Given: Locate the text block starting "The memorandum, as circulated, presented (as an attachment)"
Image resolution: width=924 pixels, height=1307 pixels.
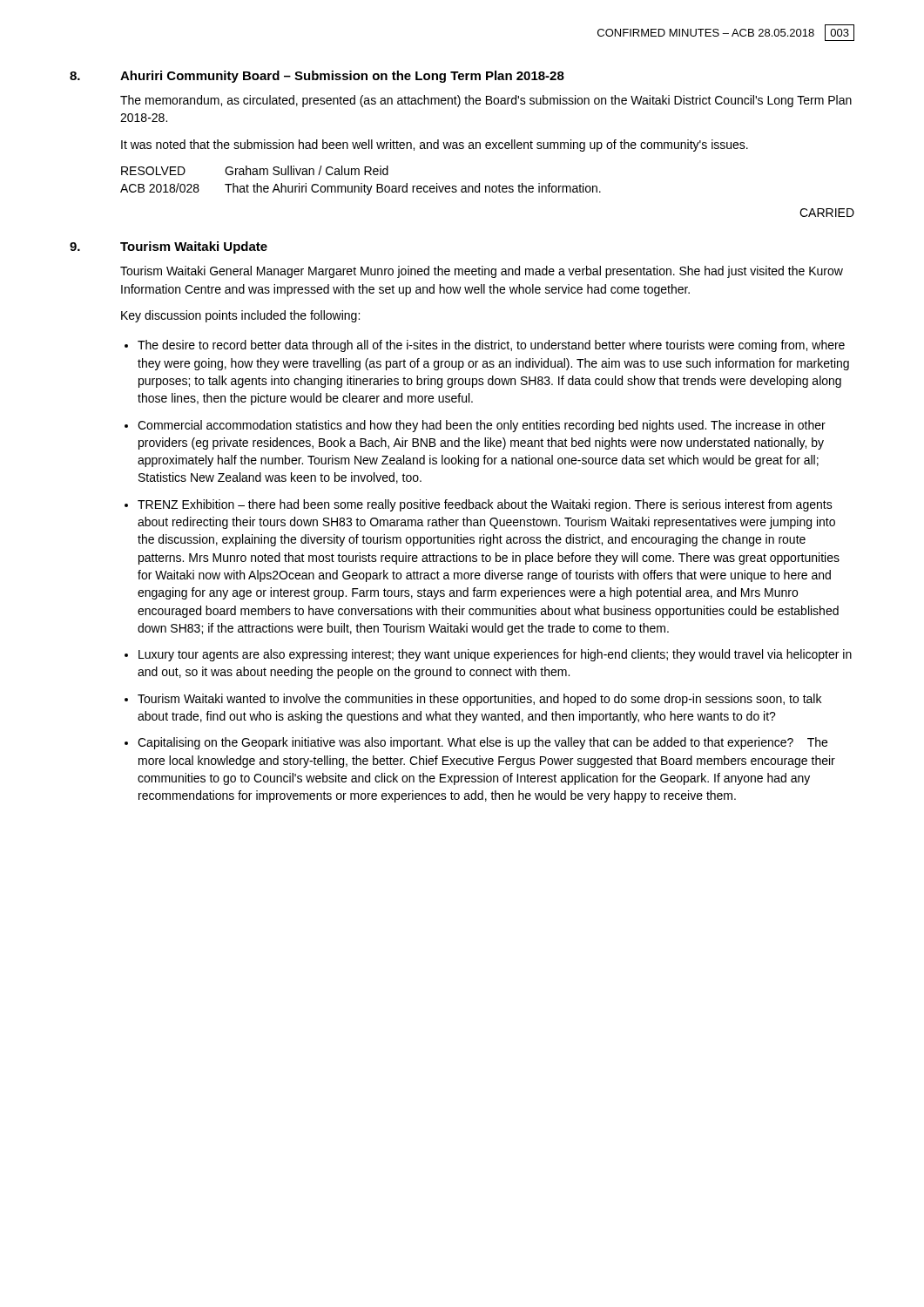Looking at the screenshot, I should click(486, 109).
